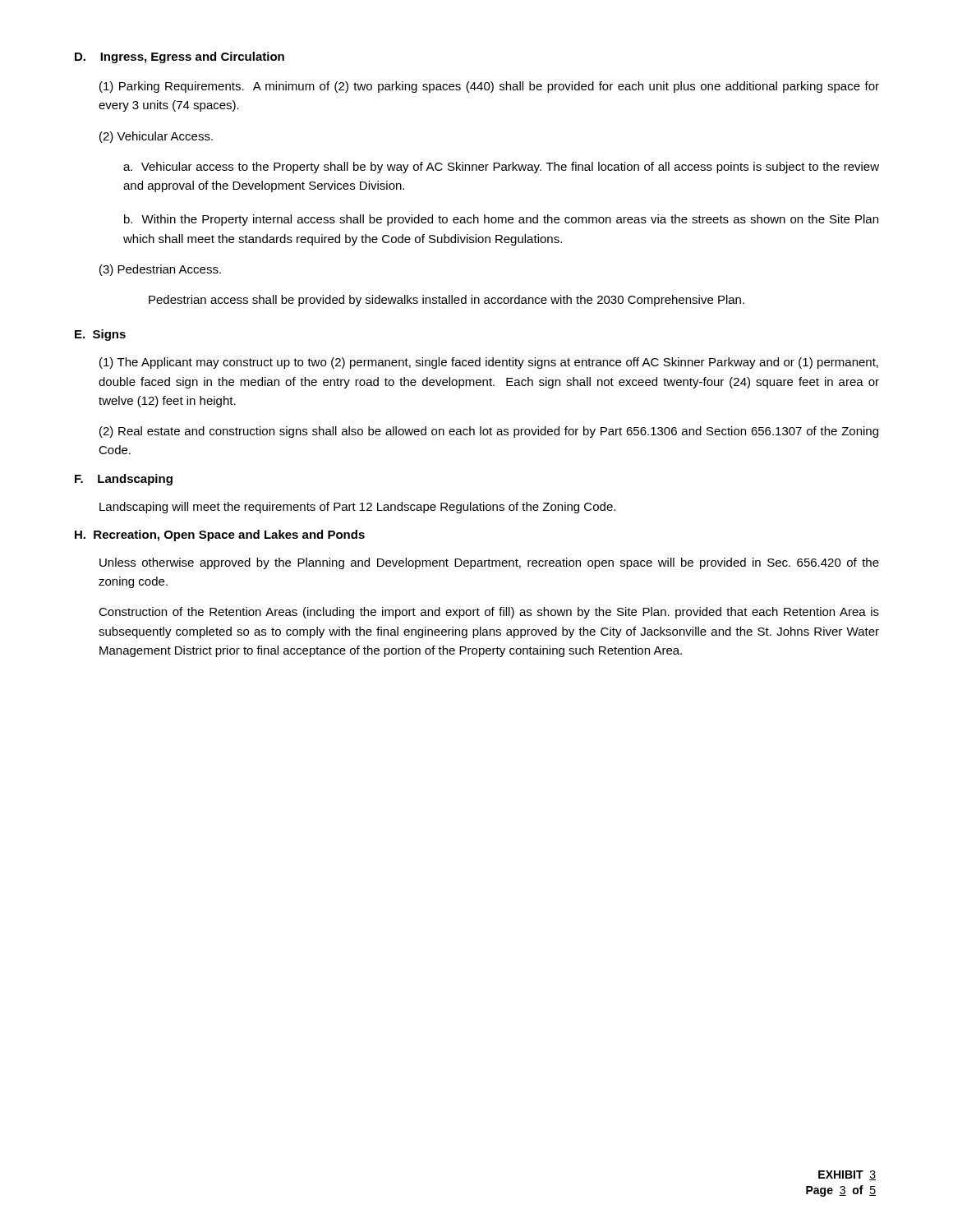The height and width of the screenshot is (1232, 953).
Task: Locate the text starting "Pedestrian access shall be"
Action: tap(447, 299)
